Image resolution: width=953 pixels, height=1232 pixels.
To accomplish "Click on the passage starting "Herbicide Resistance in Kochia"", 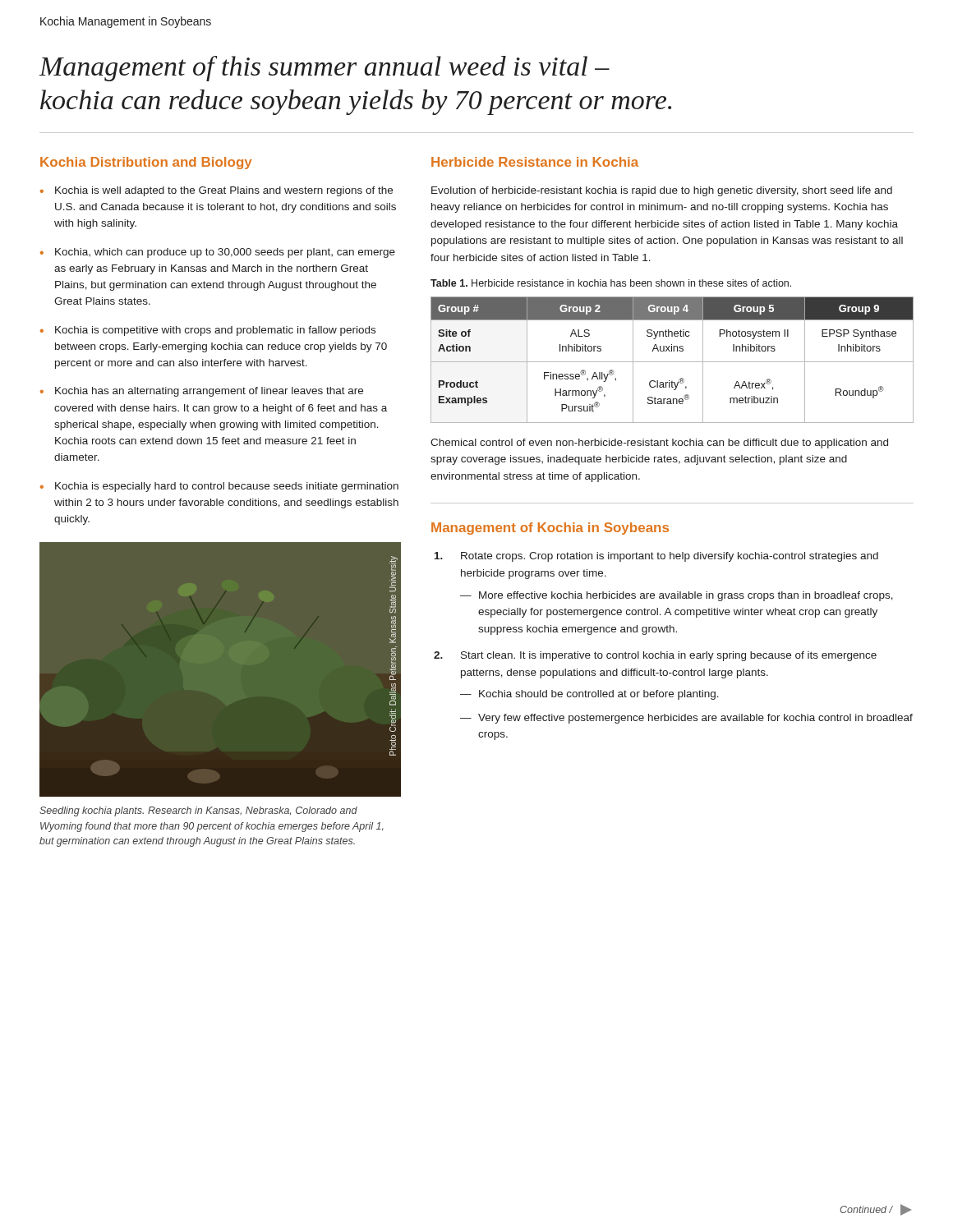I will 534,162.
